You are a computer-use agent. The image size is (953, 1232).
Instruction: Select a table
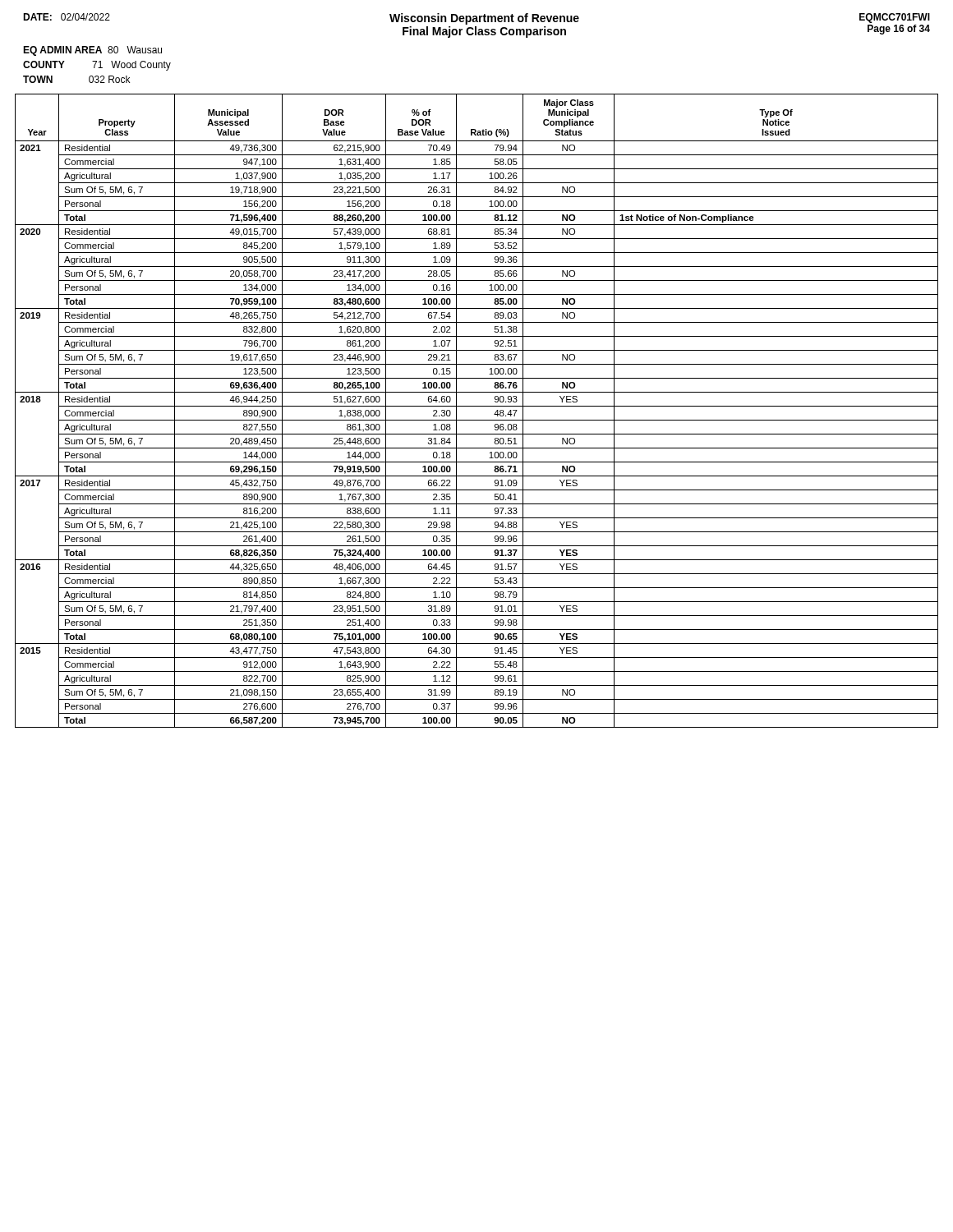[476, 411]
